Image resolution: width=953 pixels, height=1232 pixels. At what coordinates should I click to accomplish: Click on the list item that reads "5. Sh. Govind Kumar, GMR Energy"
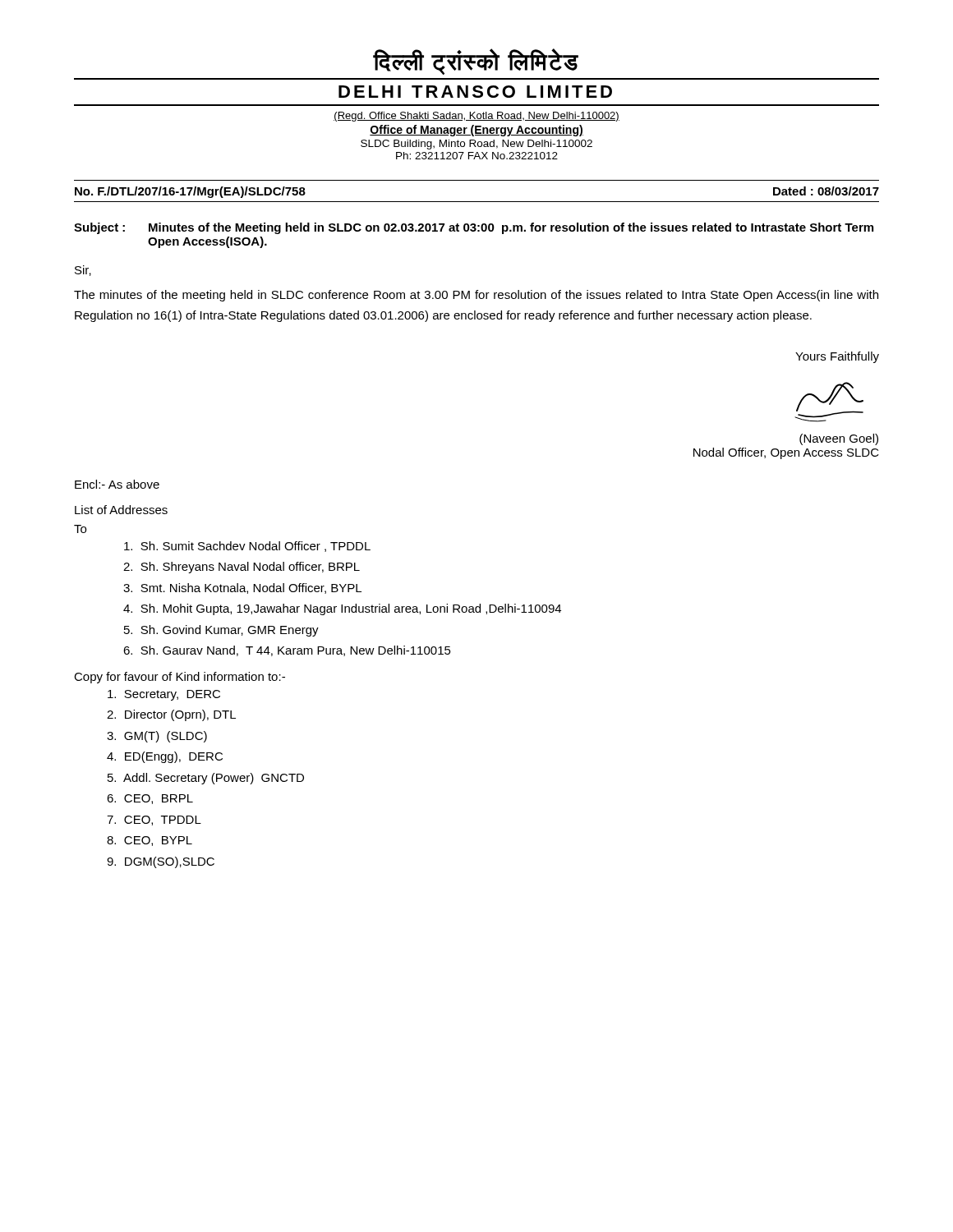click(221, 629)
